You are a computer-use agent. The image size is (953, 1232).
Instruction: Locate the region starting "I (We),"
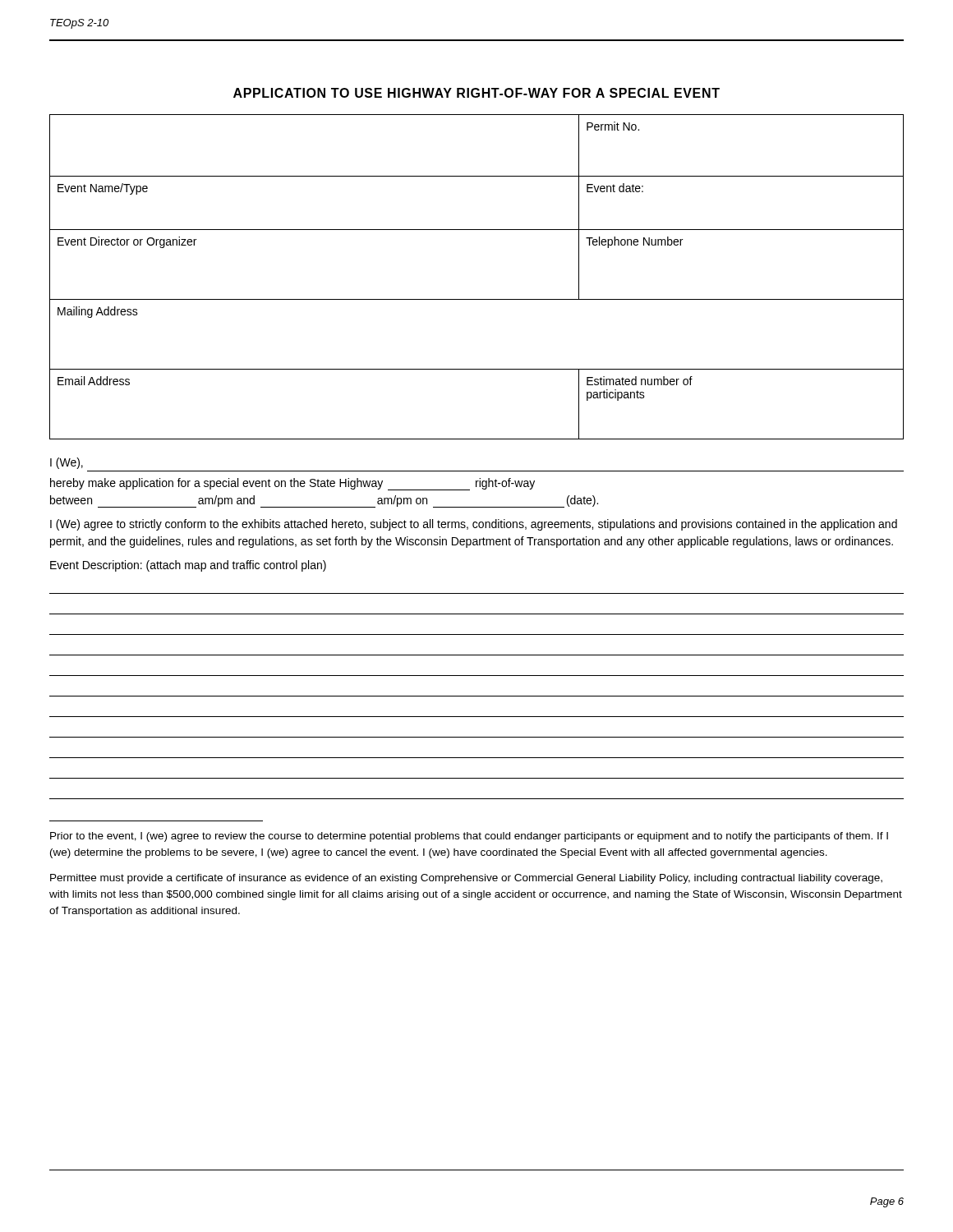click(476, 464)
